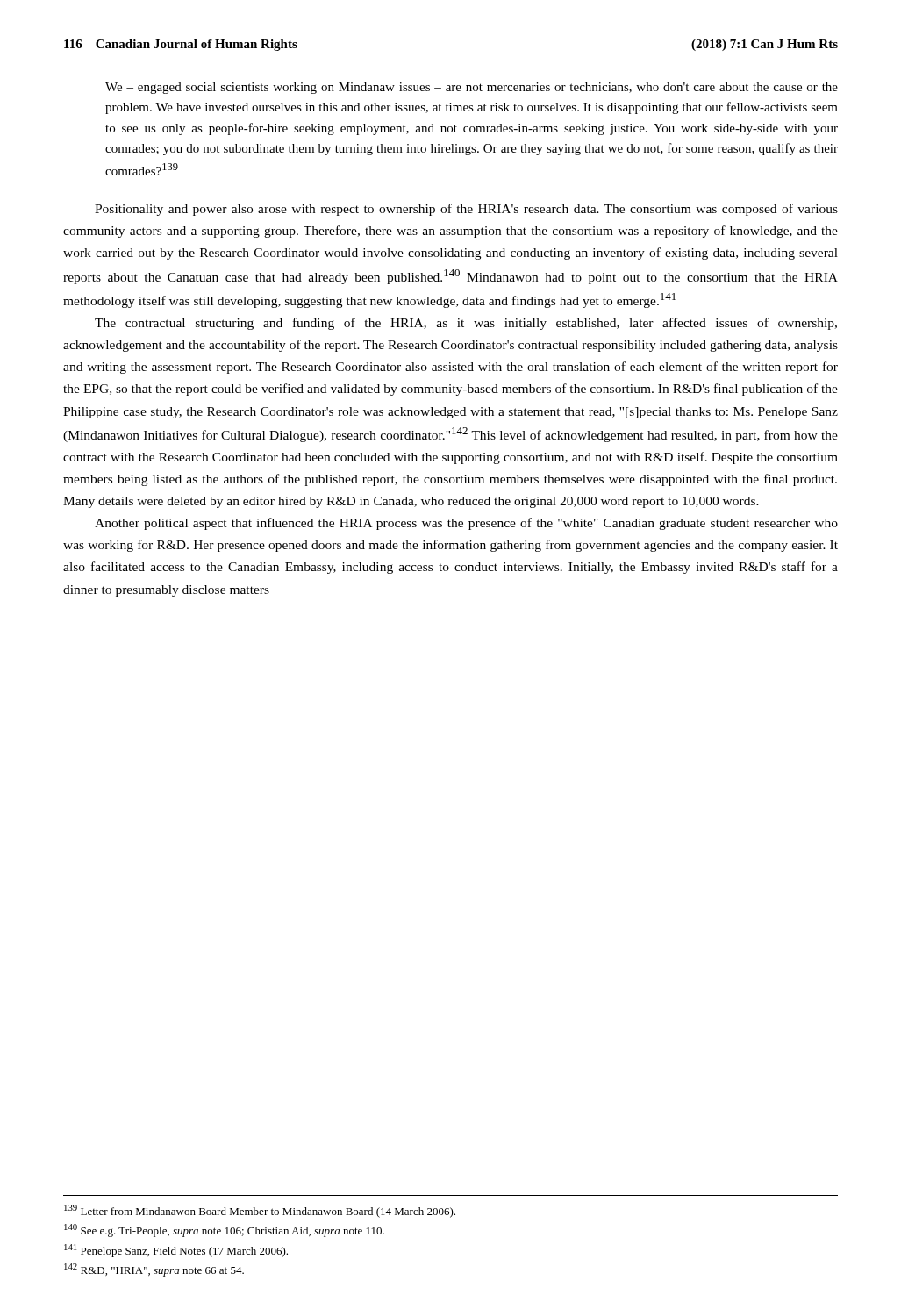Screen dimensions: 1316x901
Task: Locate the footnote containing "141 Penelope Sanz, Field Notes (17 March 2006)."
Action: pos(176,1249)
